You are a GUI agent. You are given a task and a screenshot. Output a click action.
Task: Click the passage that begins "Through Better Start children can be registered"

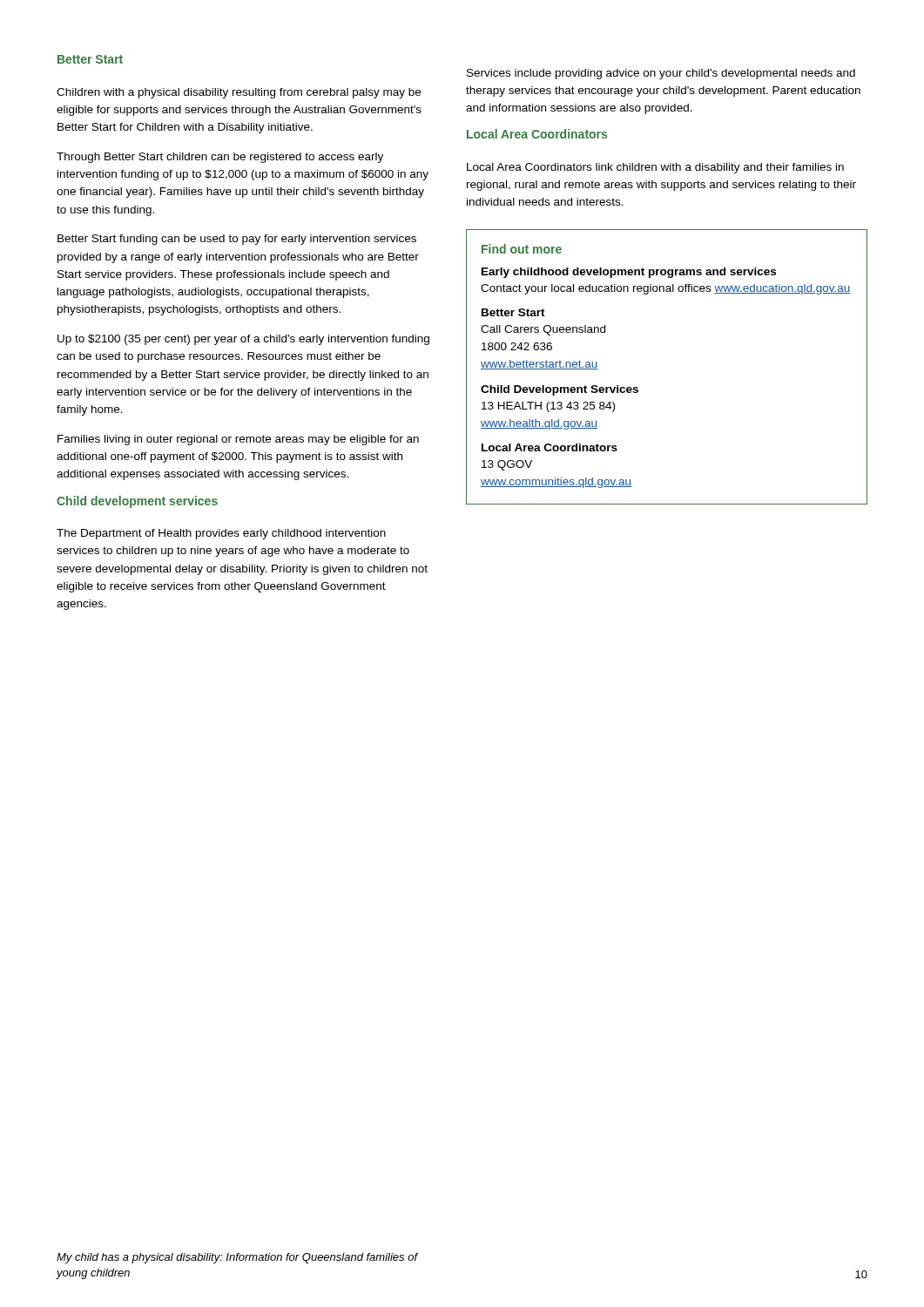(x=244, y=183)
